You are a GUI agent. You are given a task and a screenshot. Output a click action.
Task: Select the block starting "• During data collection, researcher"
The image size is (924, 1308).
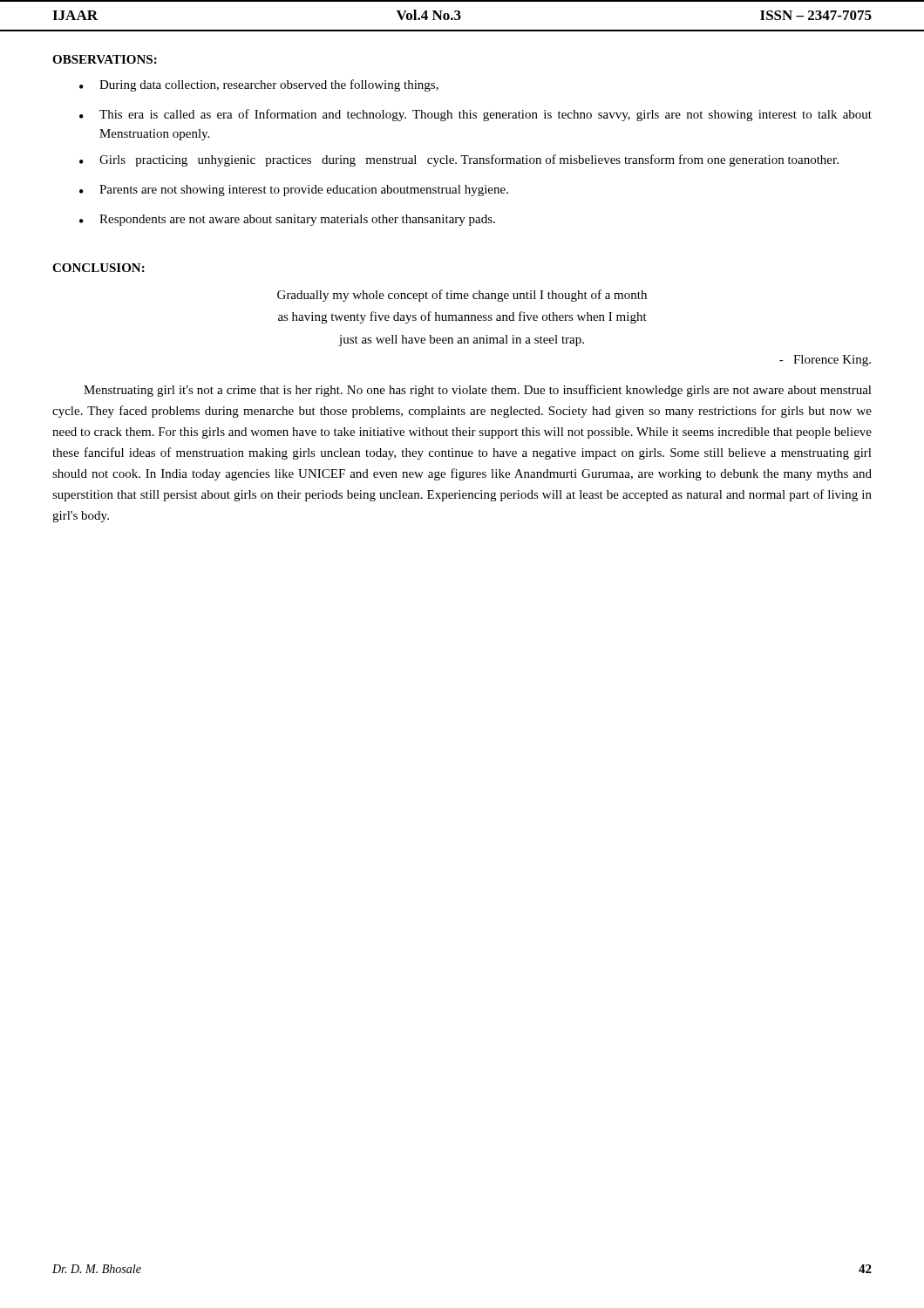(x=259, y=85)
